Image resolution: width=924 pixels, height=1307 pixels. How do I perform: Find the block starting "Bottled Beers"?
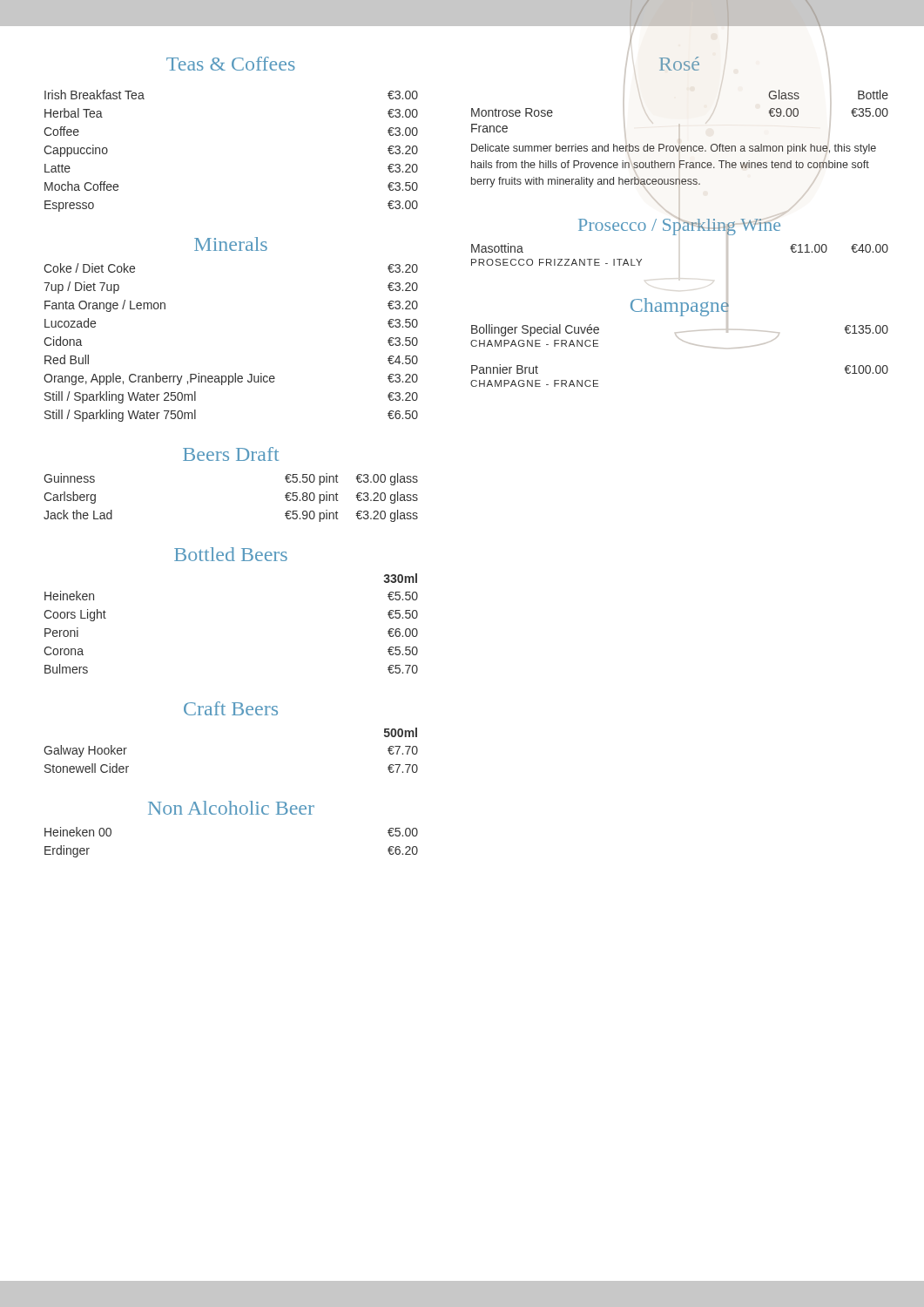click(231, 554)
